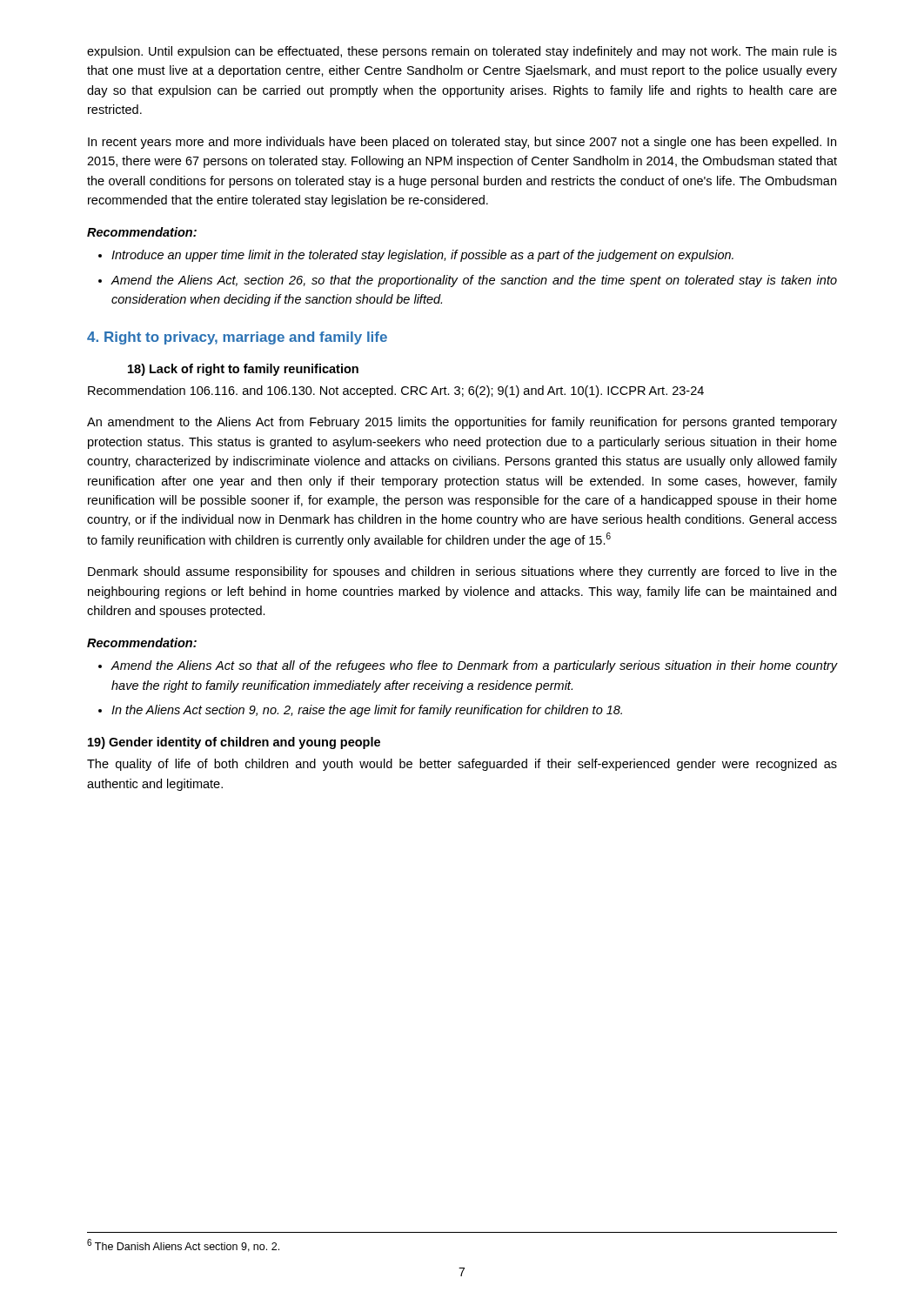This screenshot has width=924, height=1305.
Task: Where is the passage that starts "Recommendation 106.116. and 106.130. Not"?
Action: coord(462,391)
